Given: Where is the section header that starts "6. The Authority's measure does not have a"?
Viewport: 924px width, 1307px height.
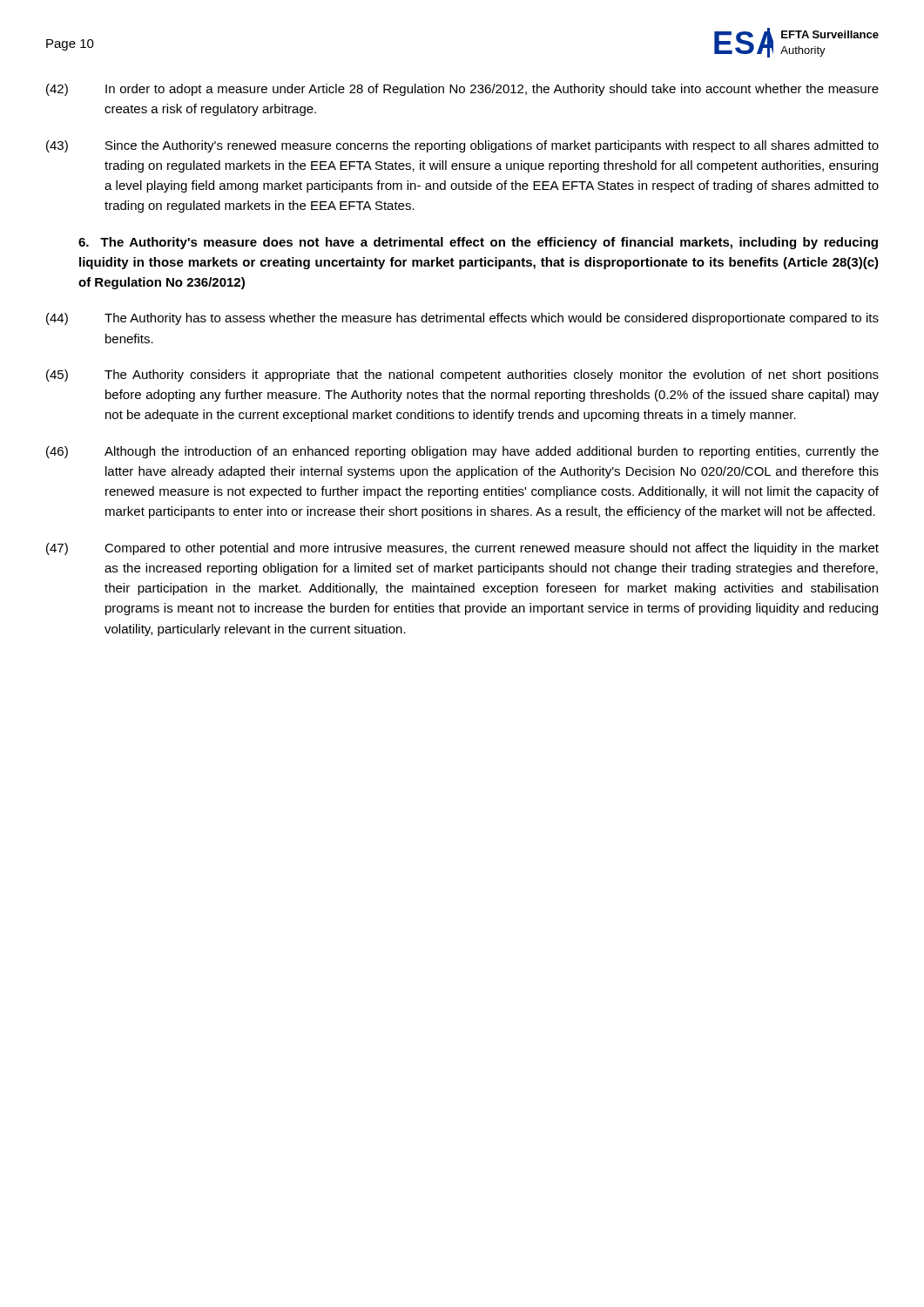Looking at the screenshot, I should pos(479,262).
